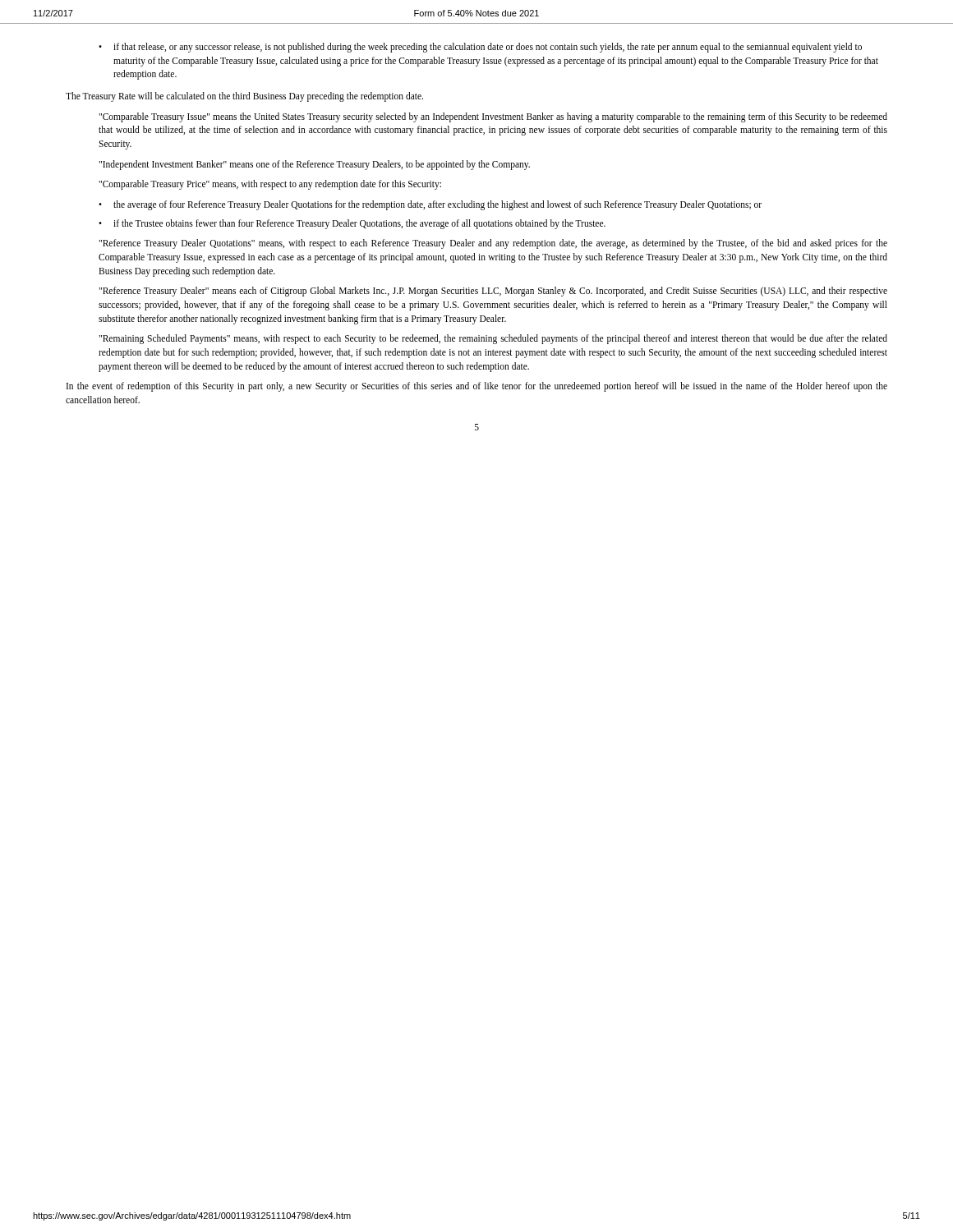Find the text block containing ""Comparable Treasury Issue""
This screenshot has height=1232, width=953.
point(493,130)
